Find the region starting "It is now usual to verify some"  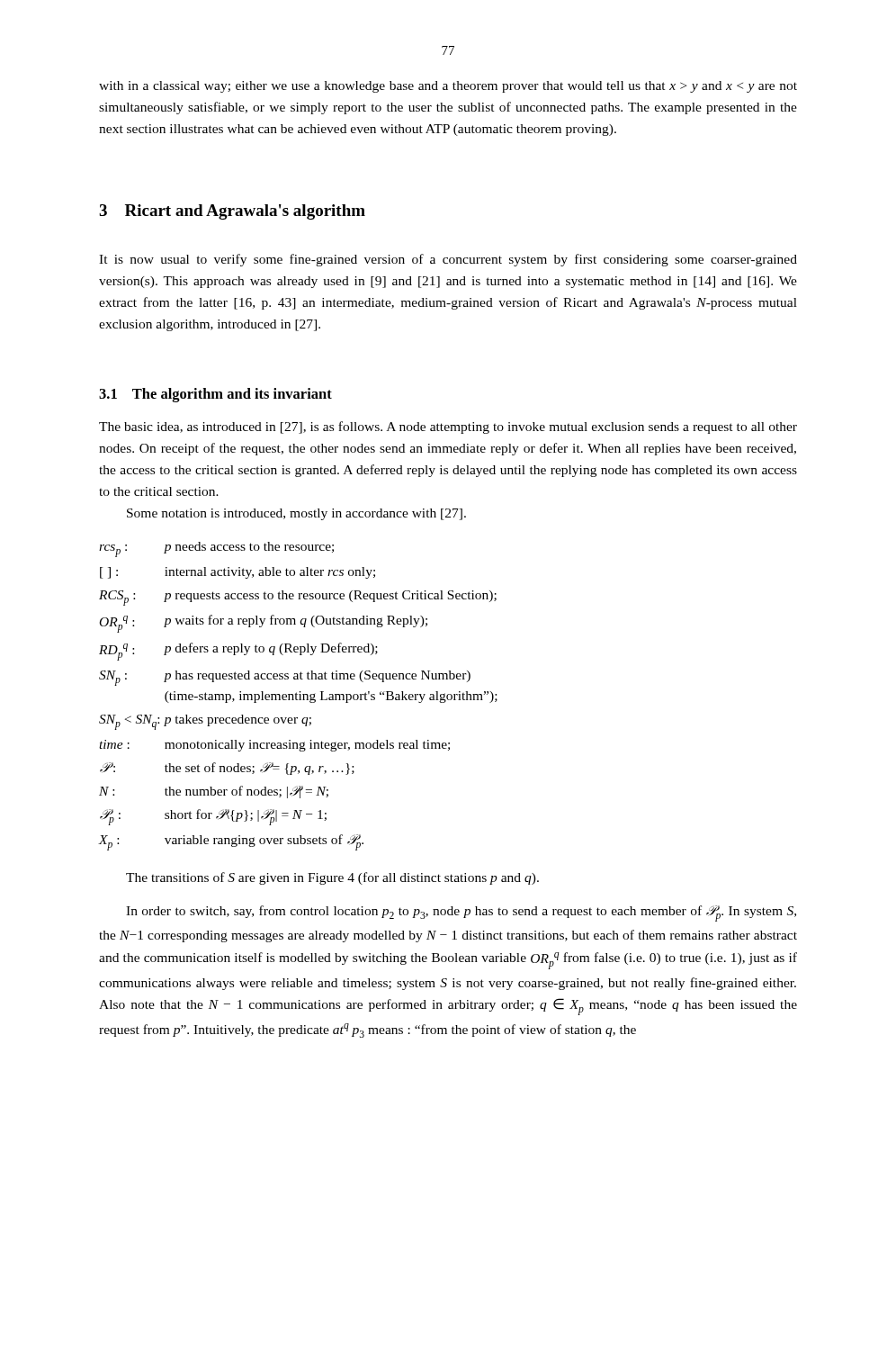(448, 292)
